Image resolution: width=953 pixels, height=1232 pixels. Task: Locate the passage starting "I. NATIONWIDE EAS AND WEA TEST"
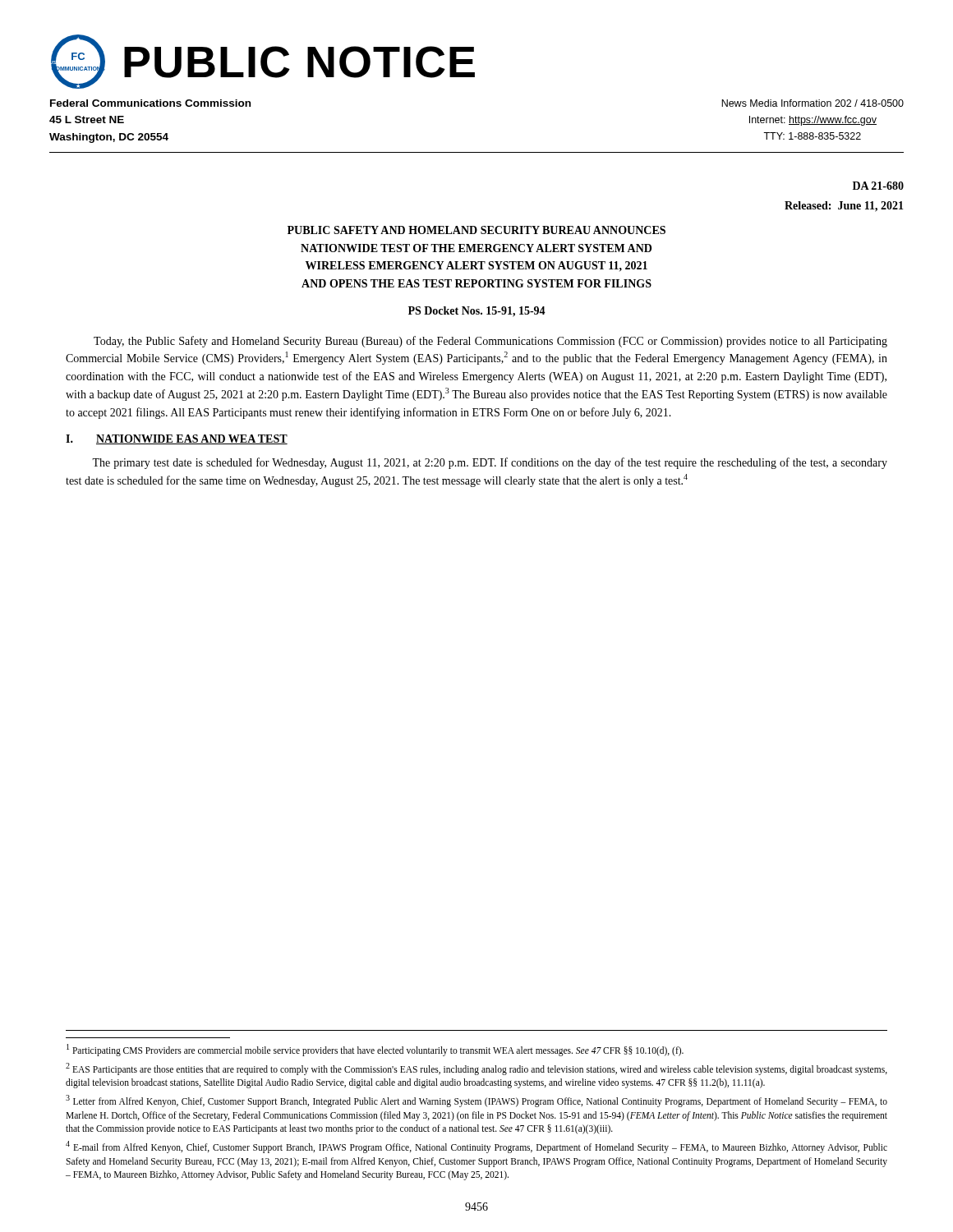176,440
